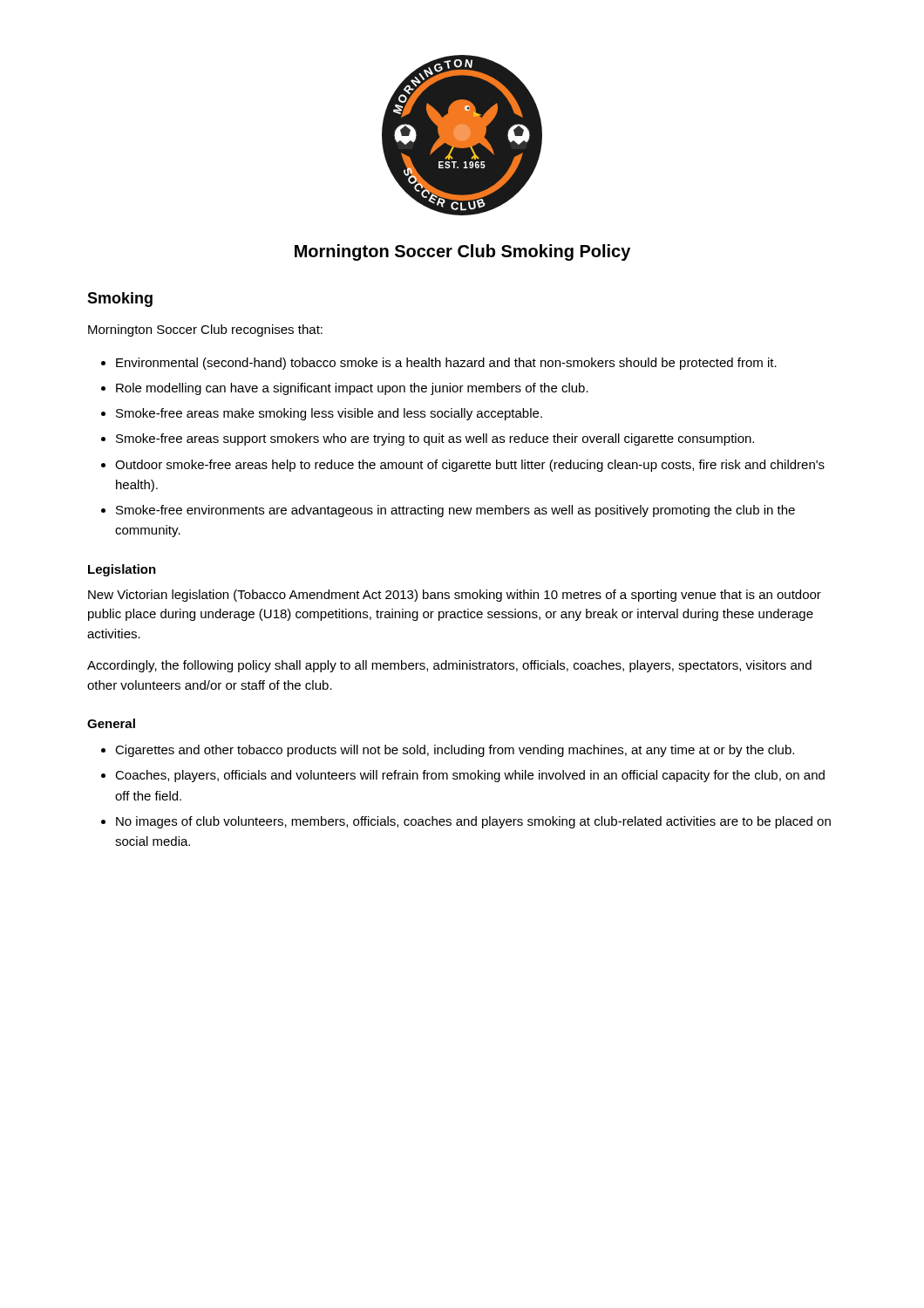
Task: Navigate to the element starting "Accordingly, the following policy shall apply to all"
Action: tap(450, 675)
